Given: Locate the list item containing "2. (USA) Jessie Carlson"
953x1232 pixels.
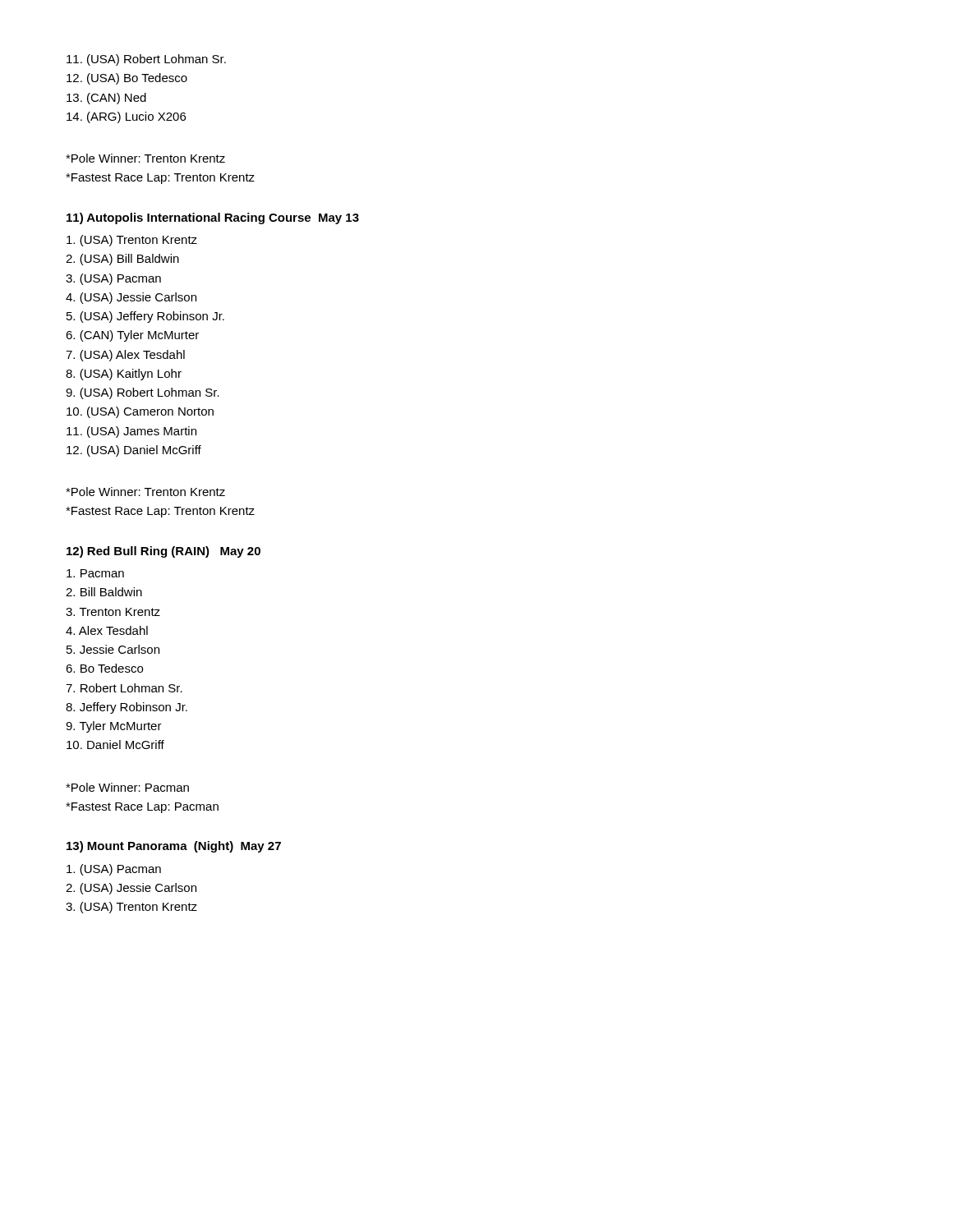Looking at the screenshot, I should click(132, 887).
